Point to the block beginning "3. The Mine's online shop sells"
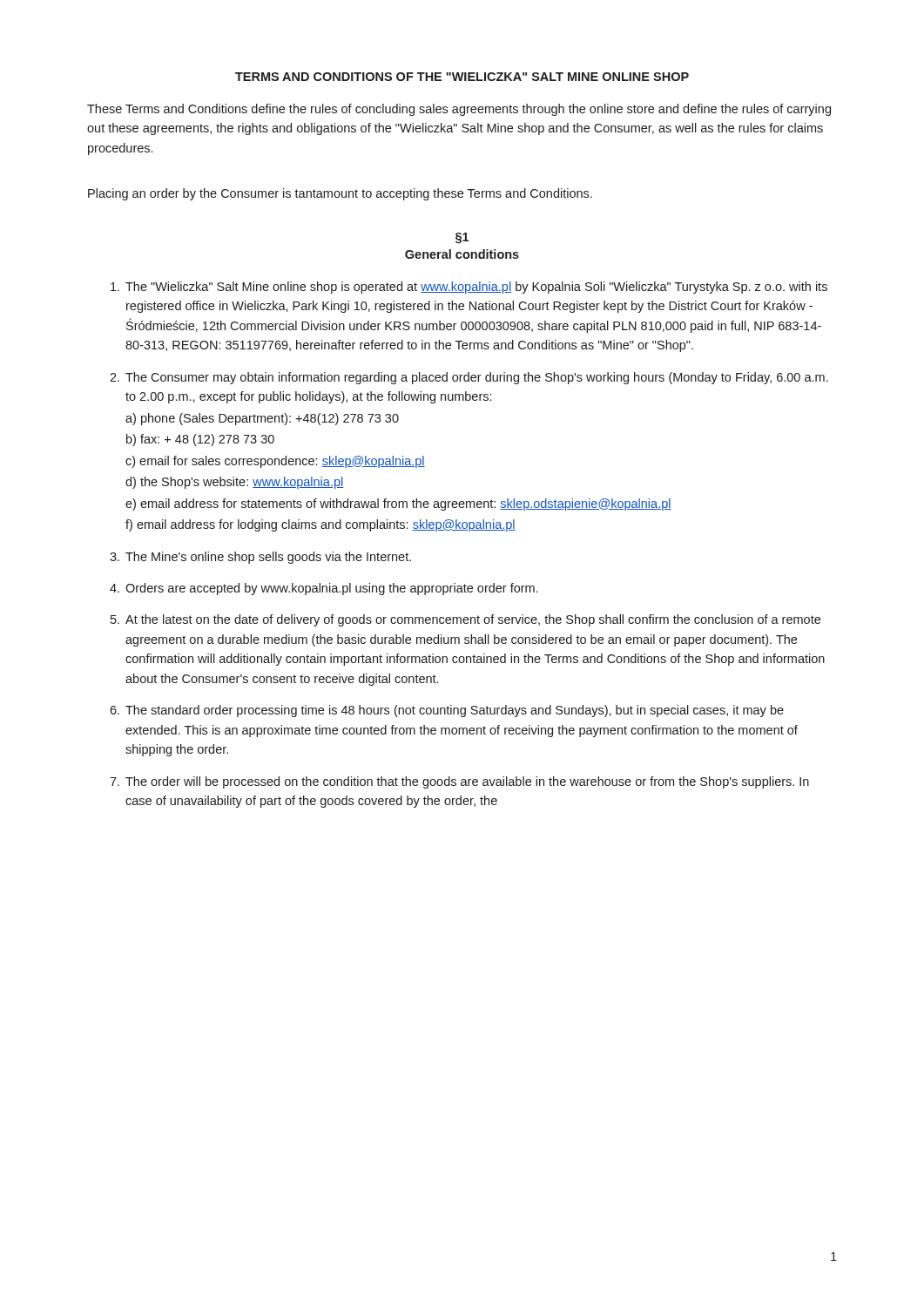 pyautogui.click(x=260, y=558)
